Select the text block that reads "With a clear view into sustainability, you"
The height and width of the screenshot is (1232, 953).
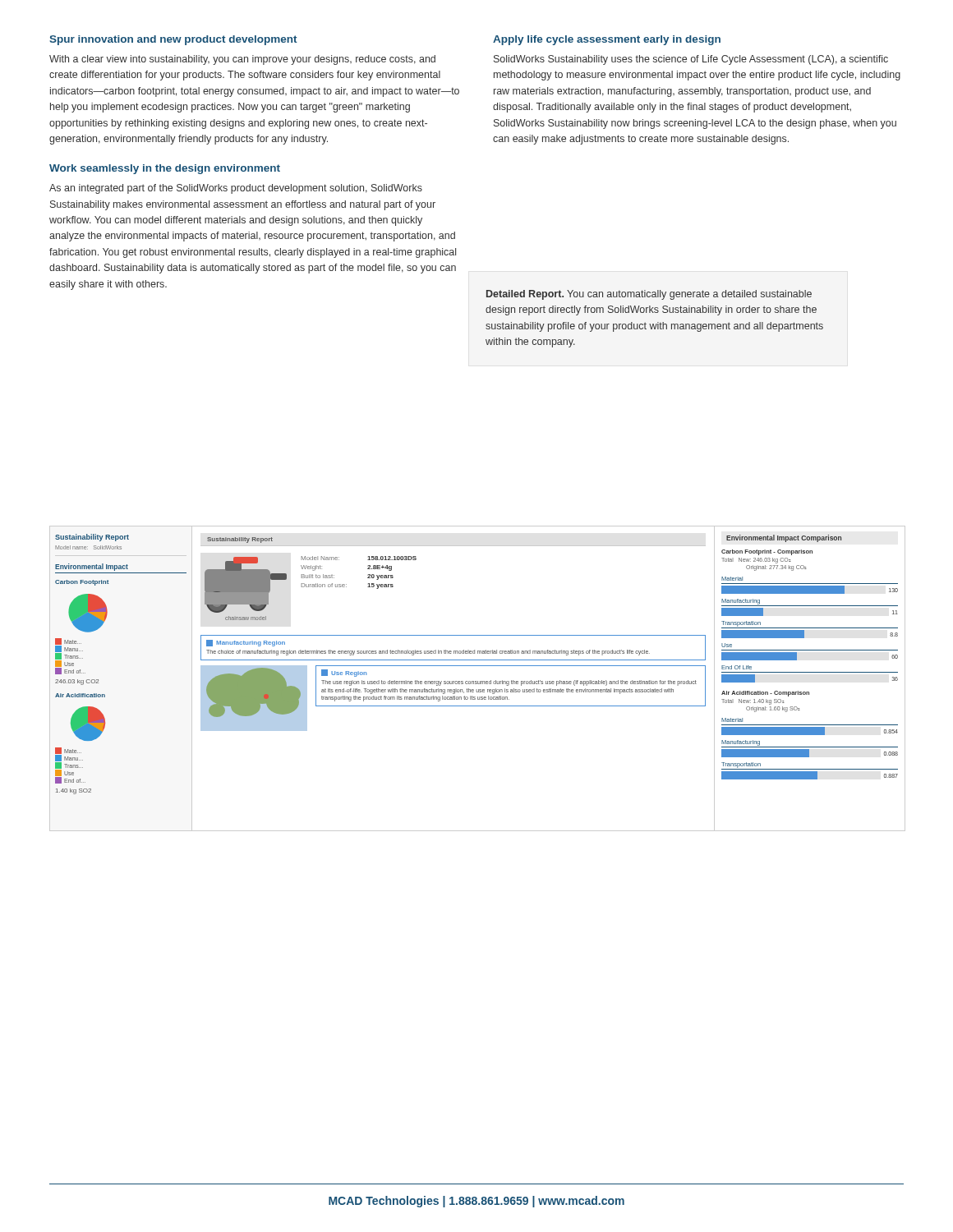tap(255, 99)
